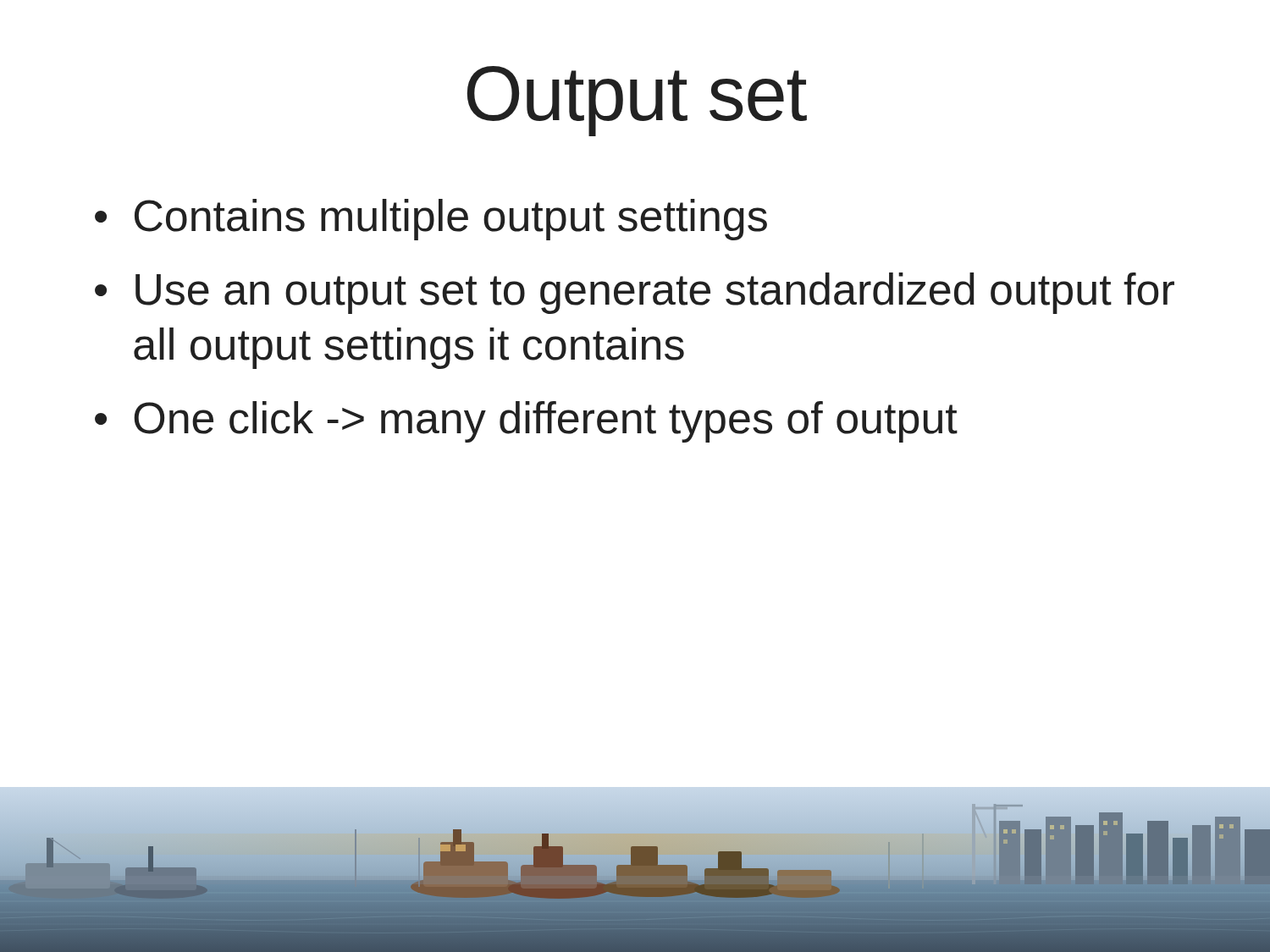Image resolution: width=1270 pixels, height=952 pixels.
Task: Click on the text block starting "• Use an output set"
Action: pyautogui.click(x=635, y=317)
